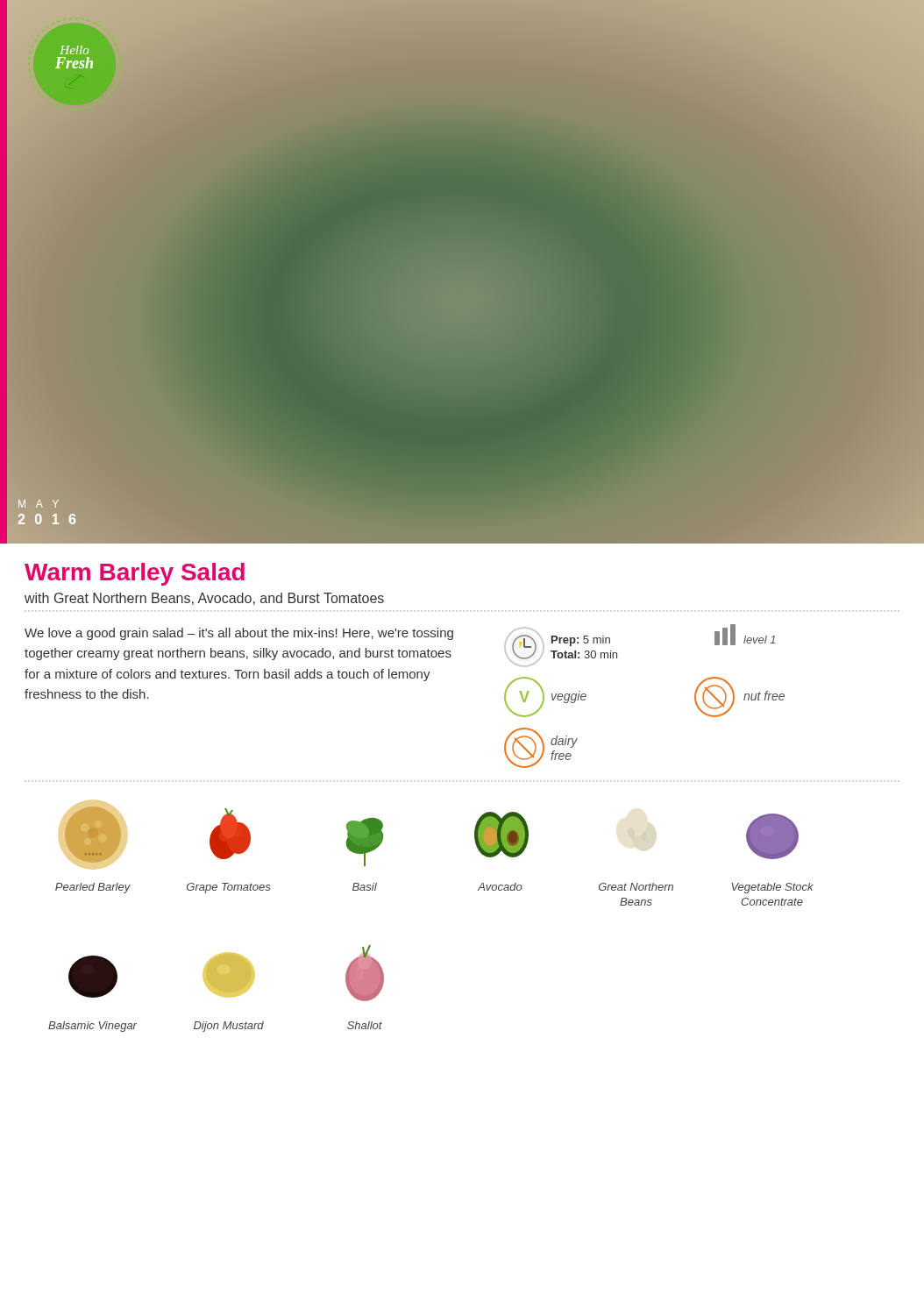
Task: Find the text block that says "We love a good grain"
Action: pos(239,663)
